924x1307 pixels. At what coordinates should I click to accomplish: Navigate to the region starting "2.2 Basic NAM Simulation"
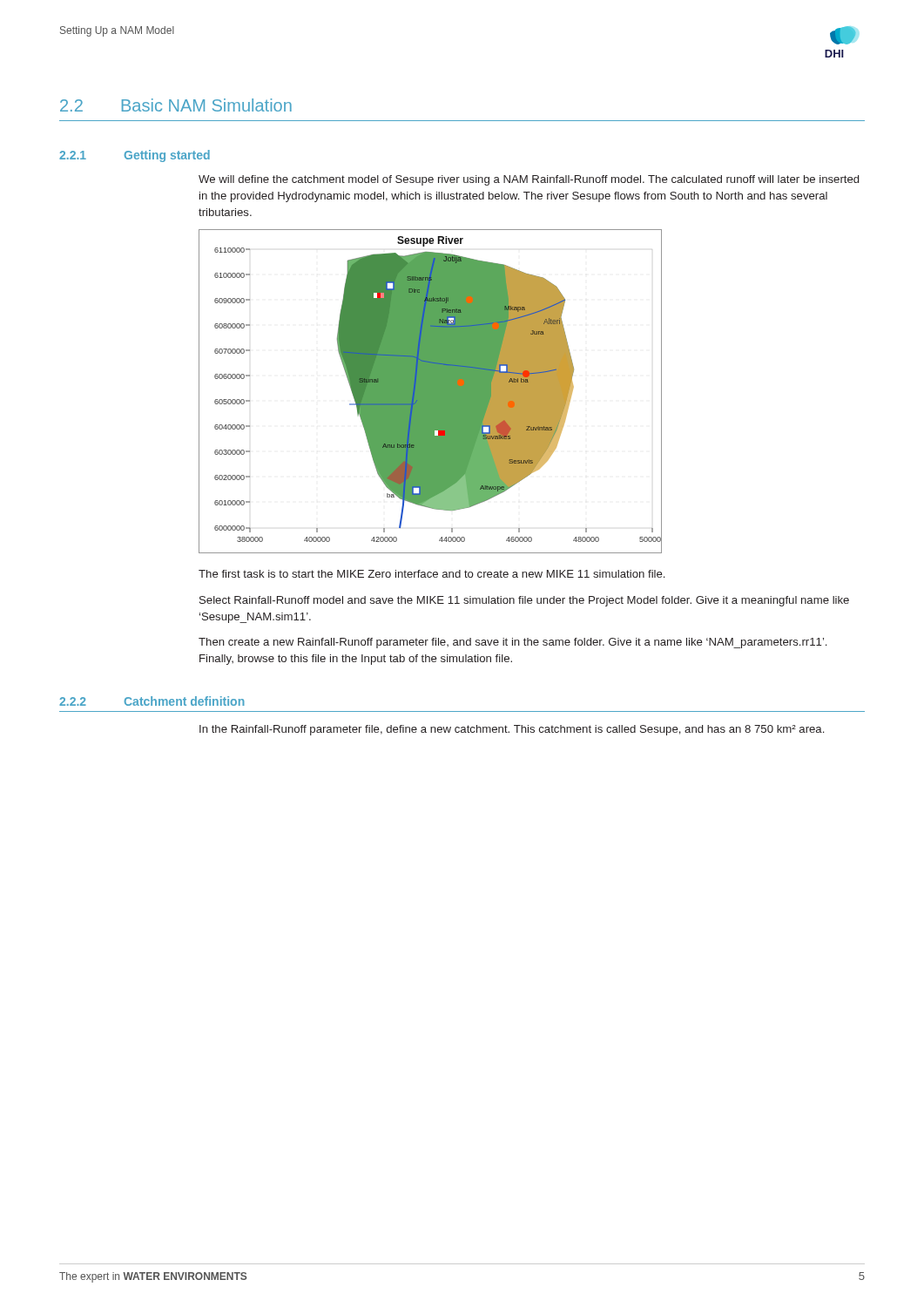[x=176, y=106]
